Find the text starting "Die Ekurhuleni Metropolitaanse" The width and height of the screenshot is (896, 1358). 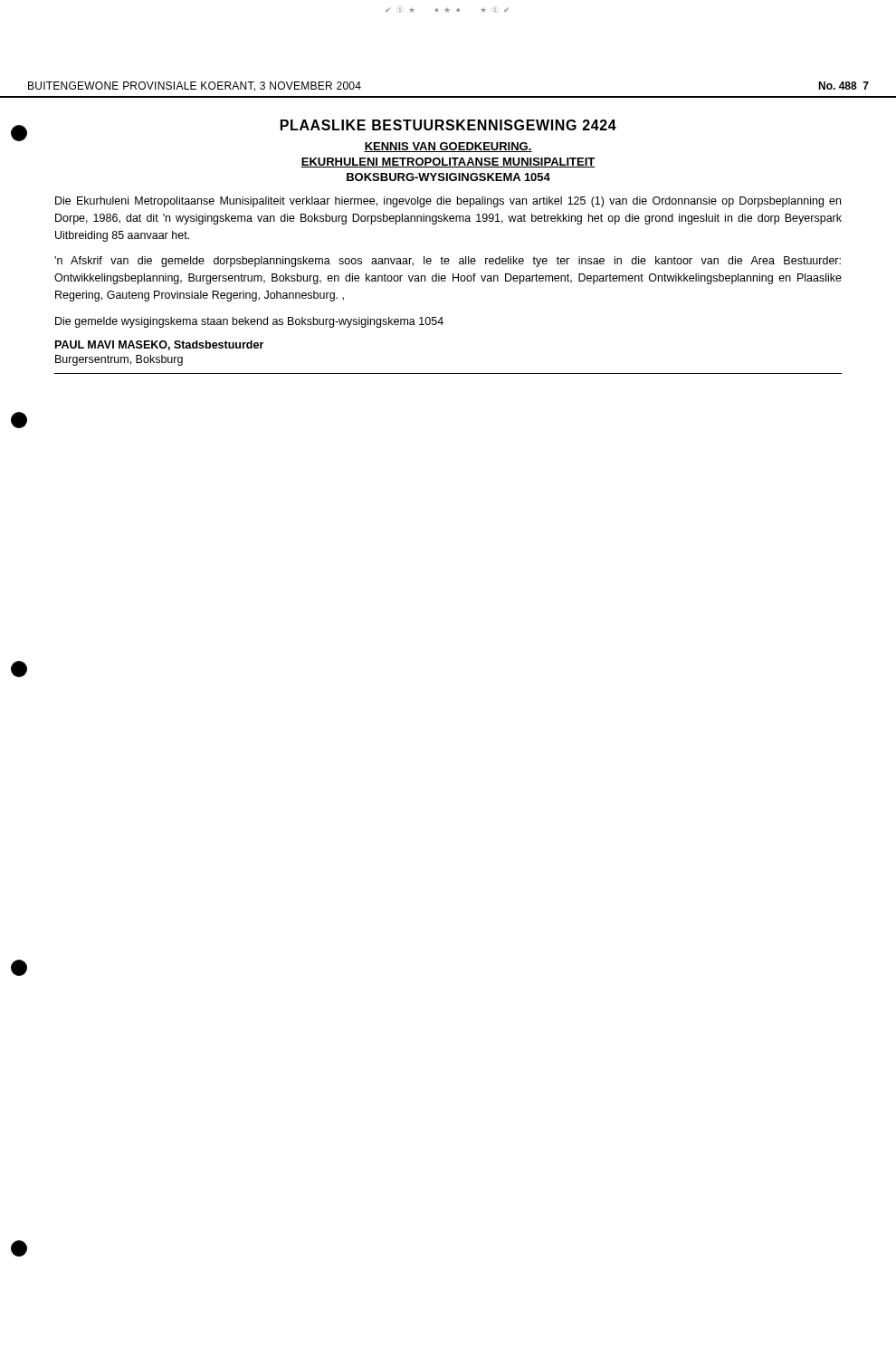click(448, 218)
